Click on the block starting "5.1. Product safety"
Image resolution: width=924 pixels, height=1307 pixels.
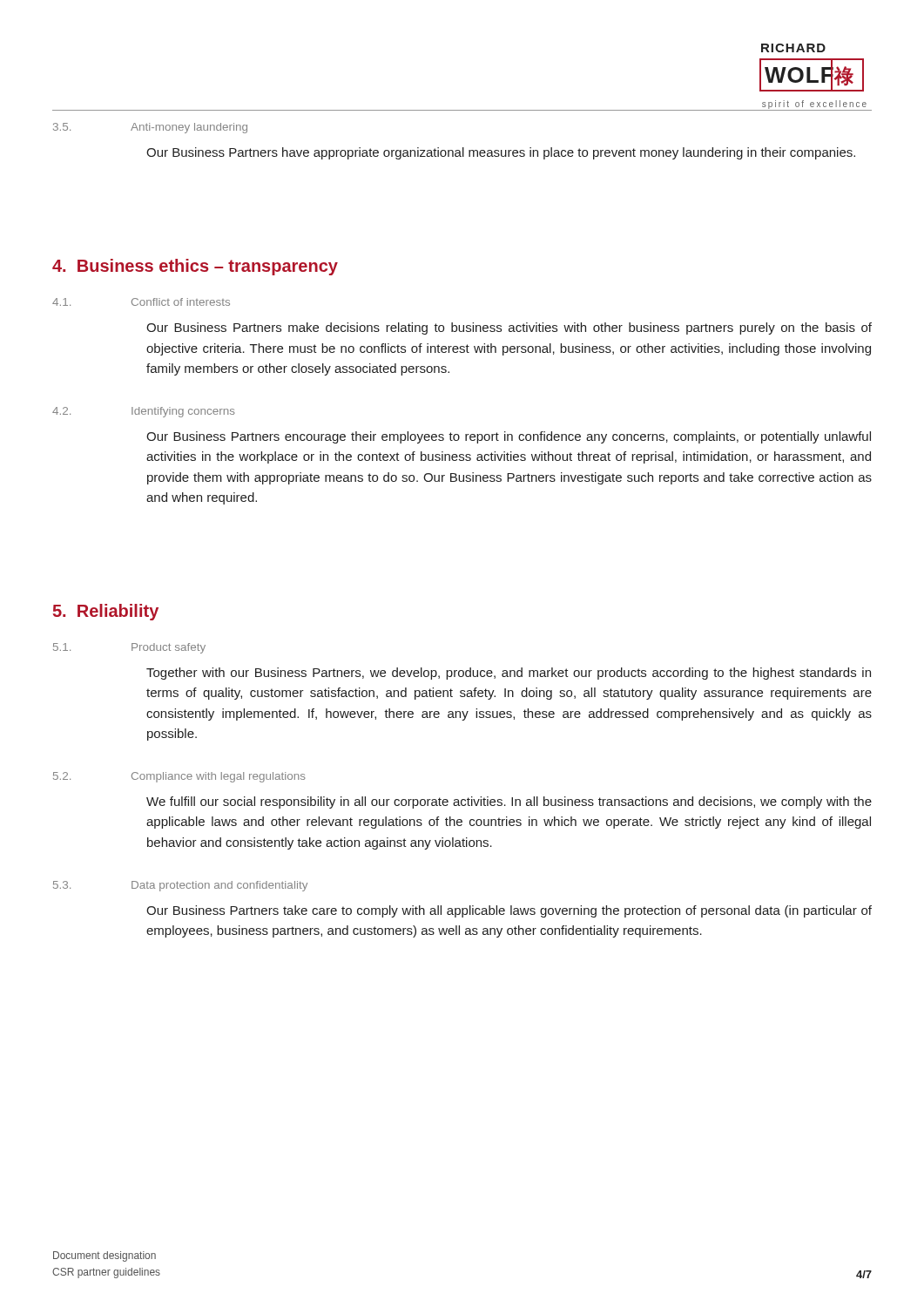(129, 647)
